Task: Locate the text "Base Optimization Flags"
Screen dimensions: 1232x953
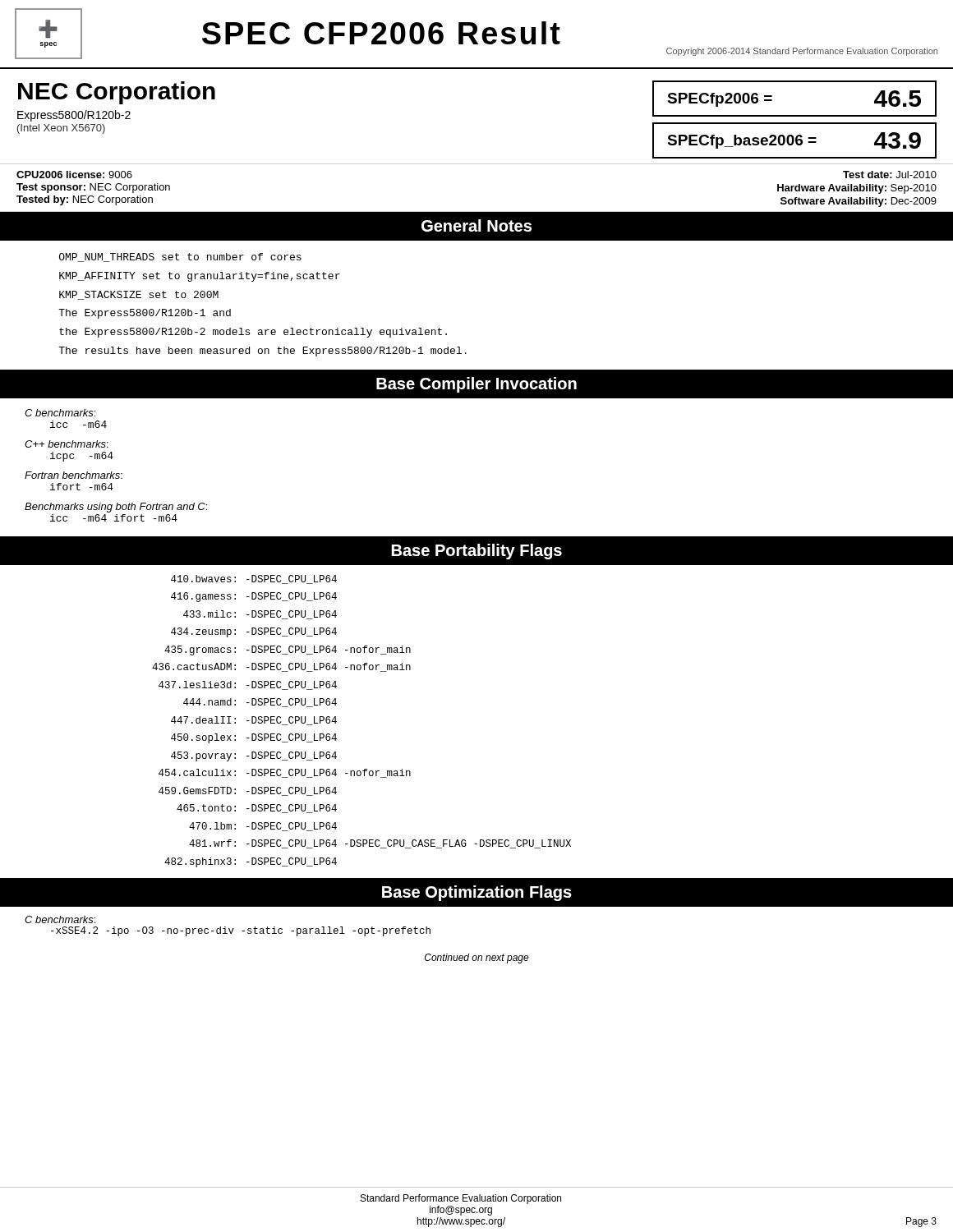Action: point(476,892)
